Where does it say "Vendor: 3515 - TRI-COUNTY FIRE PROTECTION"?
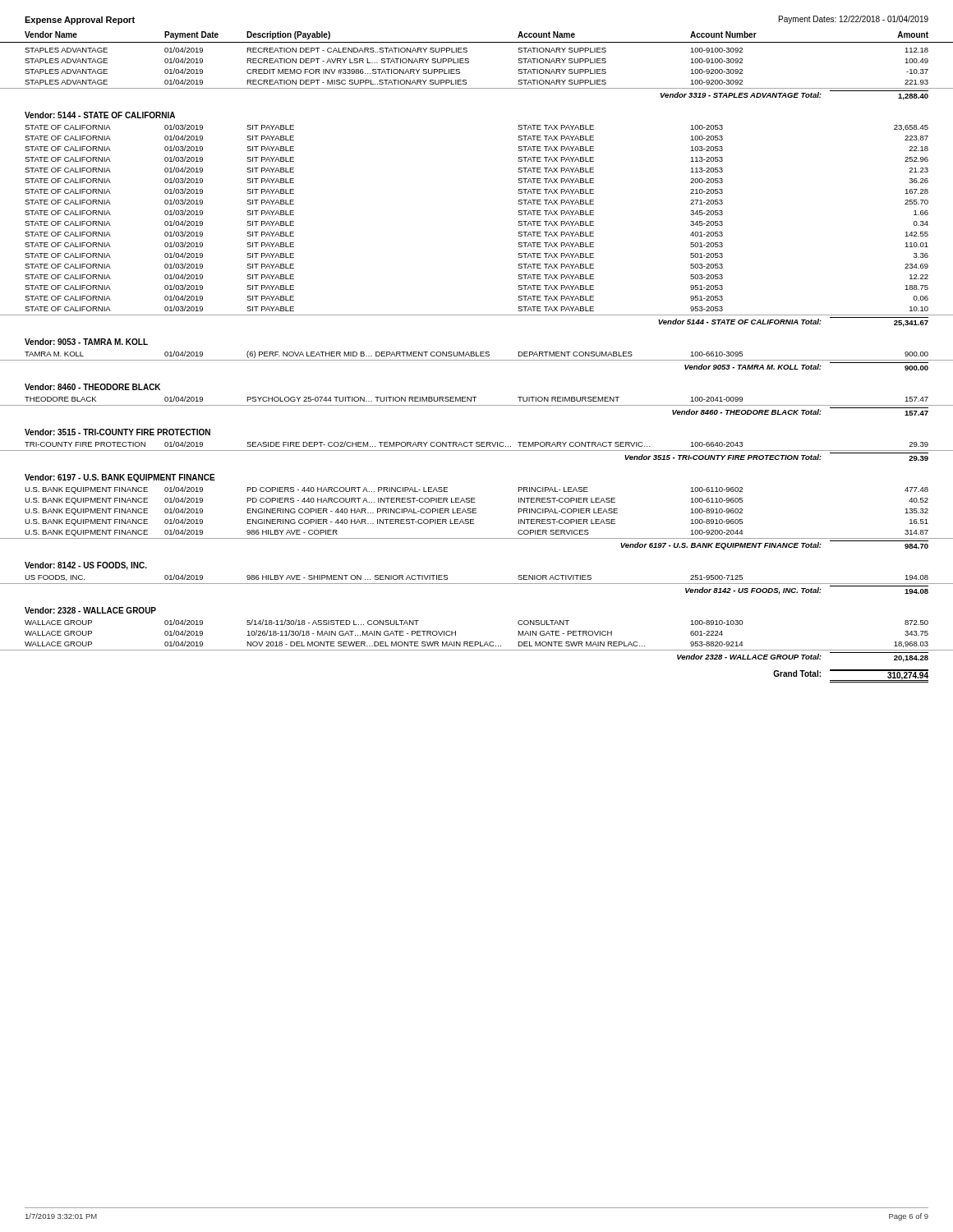 click(118, 432)
